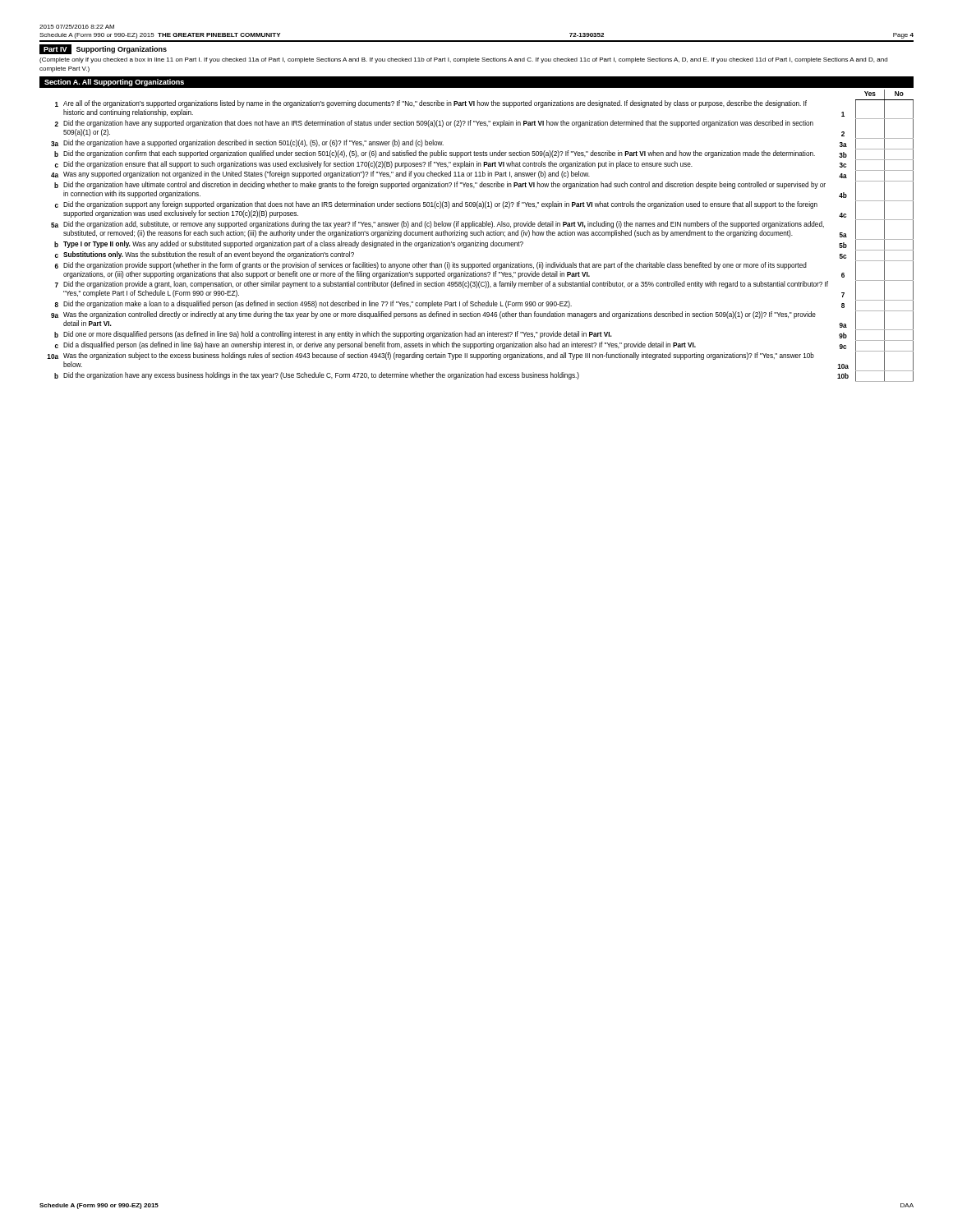Click on the text block that says "(Complete only if you checked"

464,64
